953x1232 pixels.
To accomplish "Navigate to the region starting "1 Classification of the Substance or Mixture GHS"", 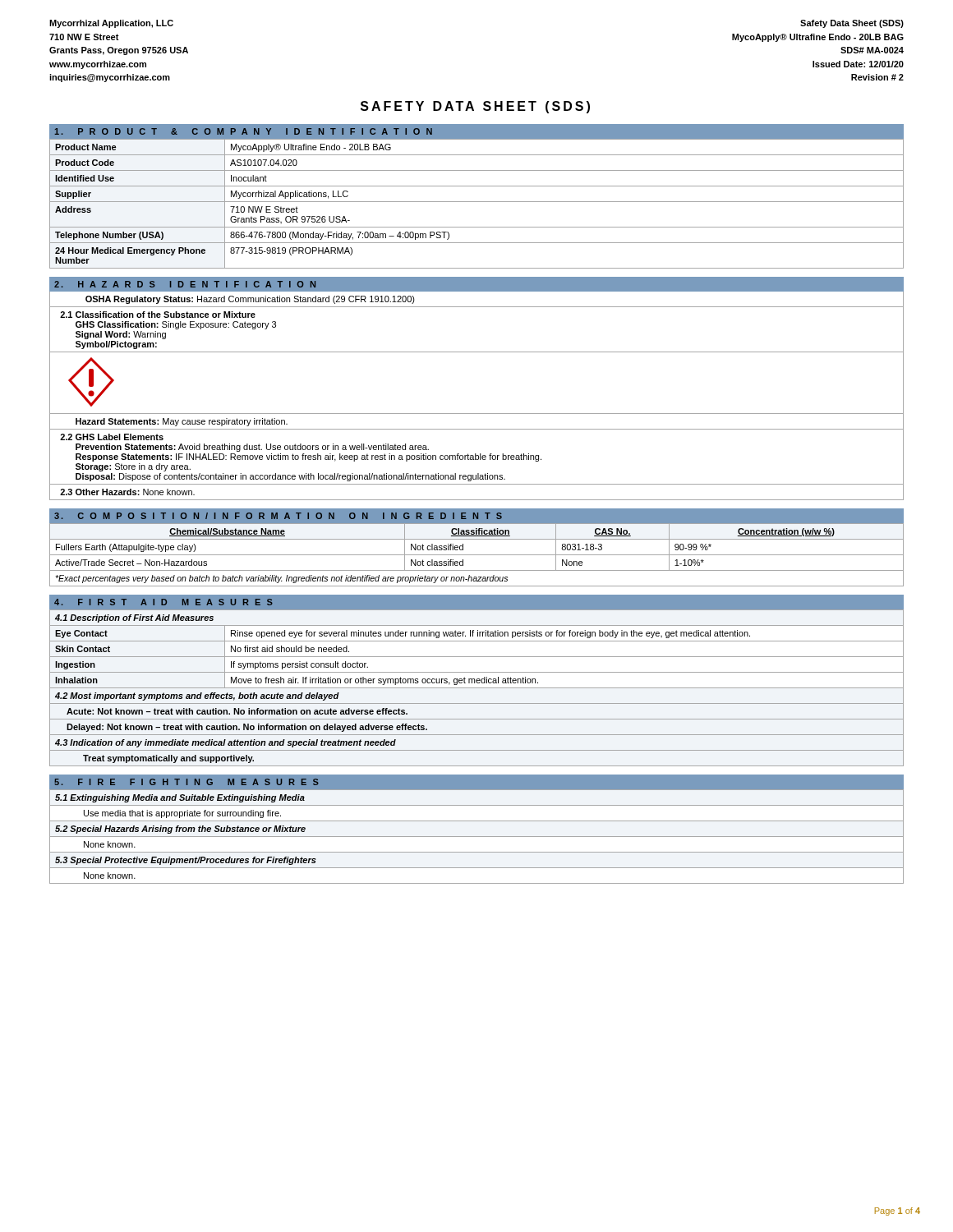I will 166,329.
